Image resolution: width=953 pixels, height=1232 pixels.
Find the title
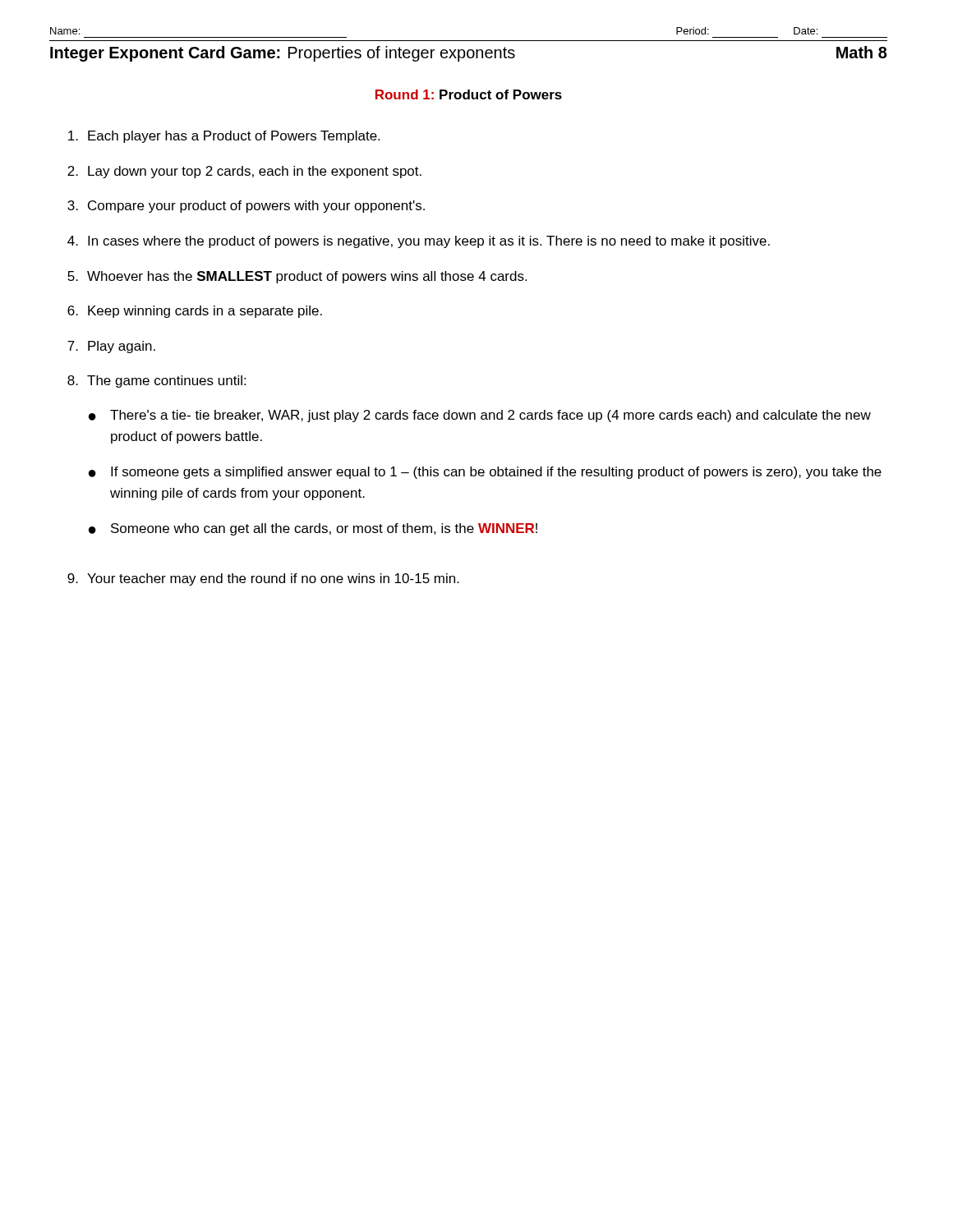point(468,53)
